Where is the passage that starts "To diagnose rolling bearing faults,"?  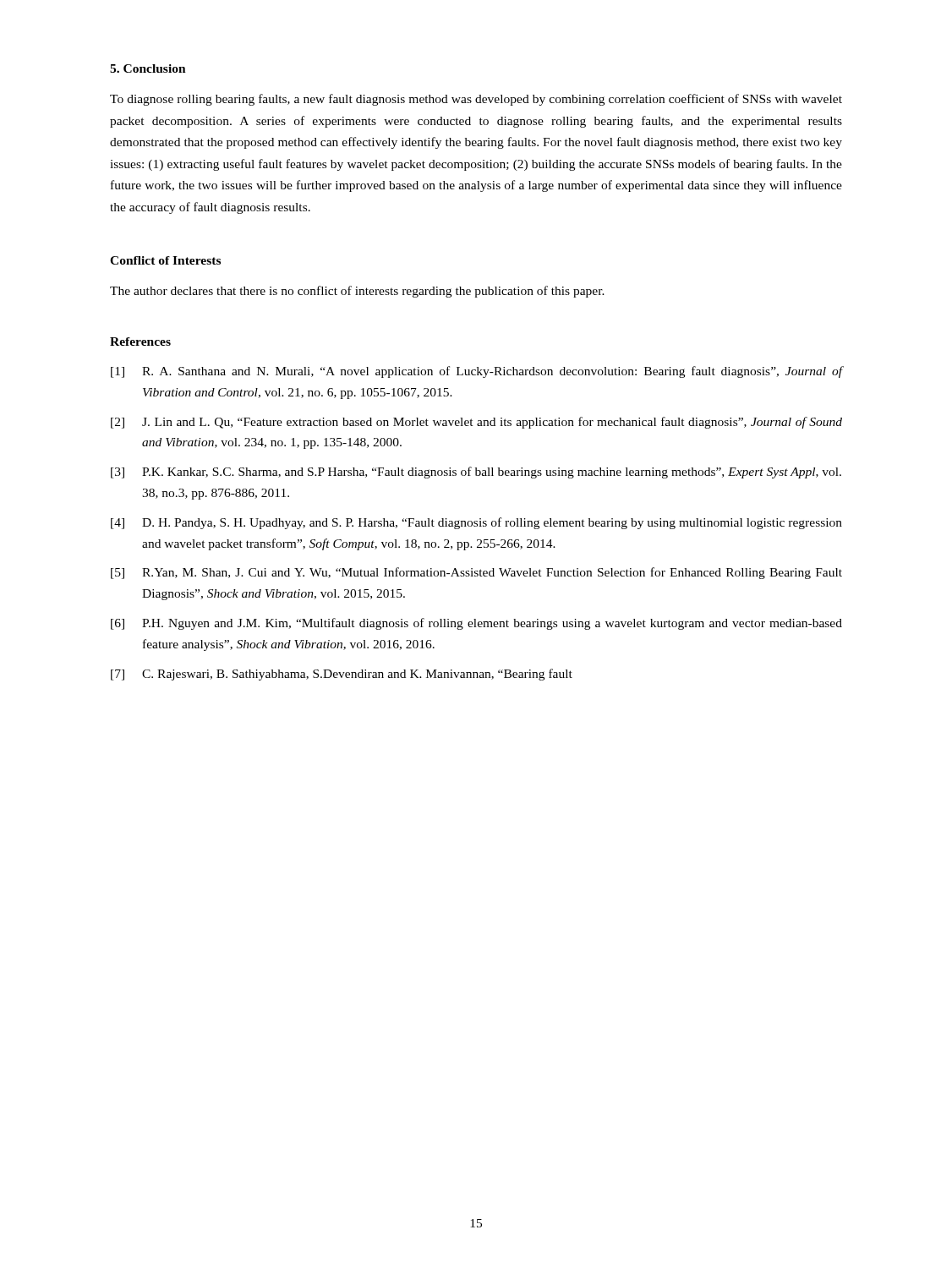pyautogui.click(x=476, y=153)
